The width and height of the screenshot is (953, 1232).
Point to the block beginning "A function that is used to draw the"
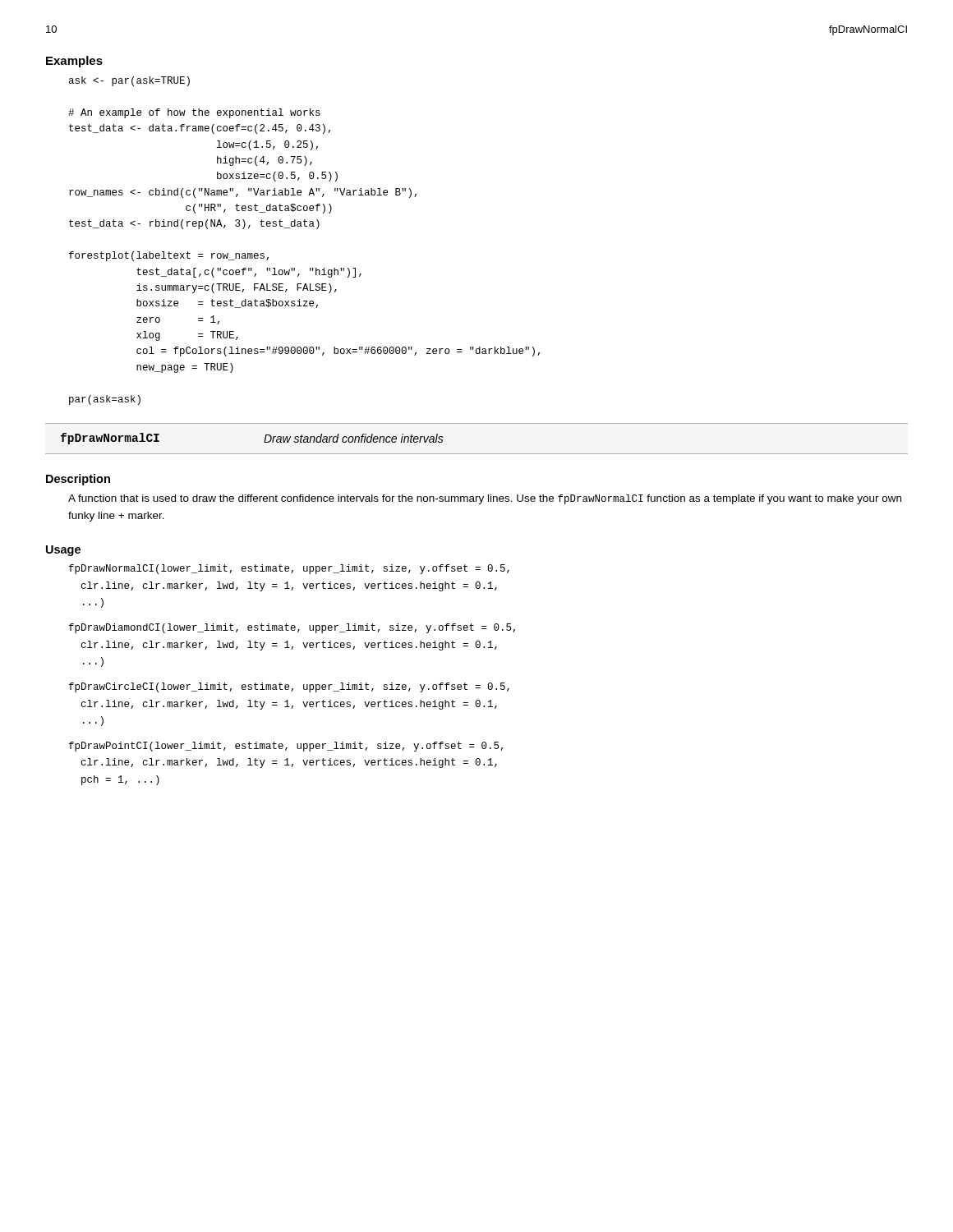pos(485,507)
